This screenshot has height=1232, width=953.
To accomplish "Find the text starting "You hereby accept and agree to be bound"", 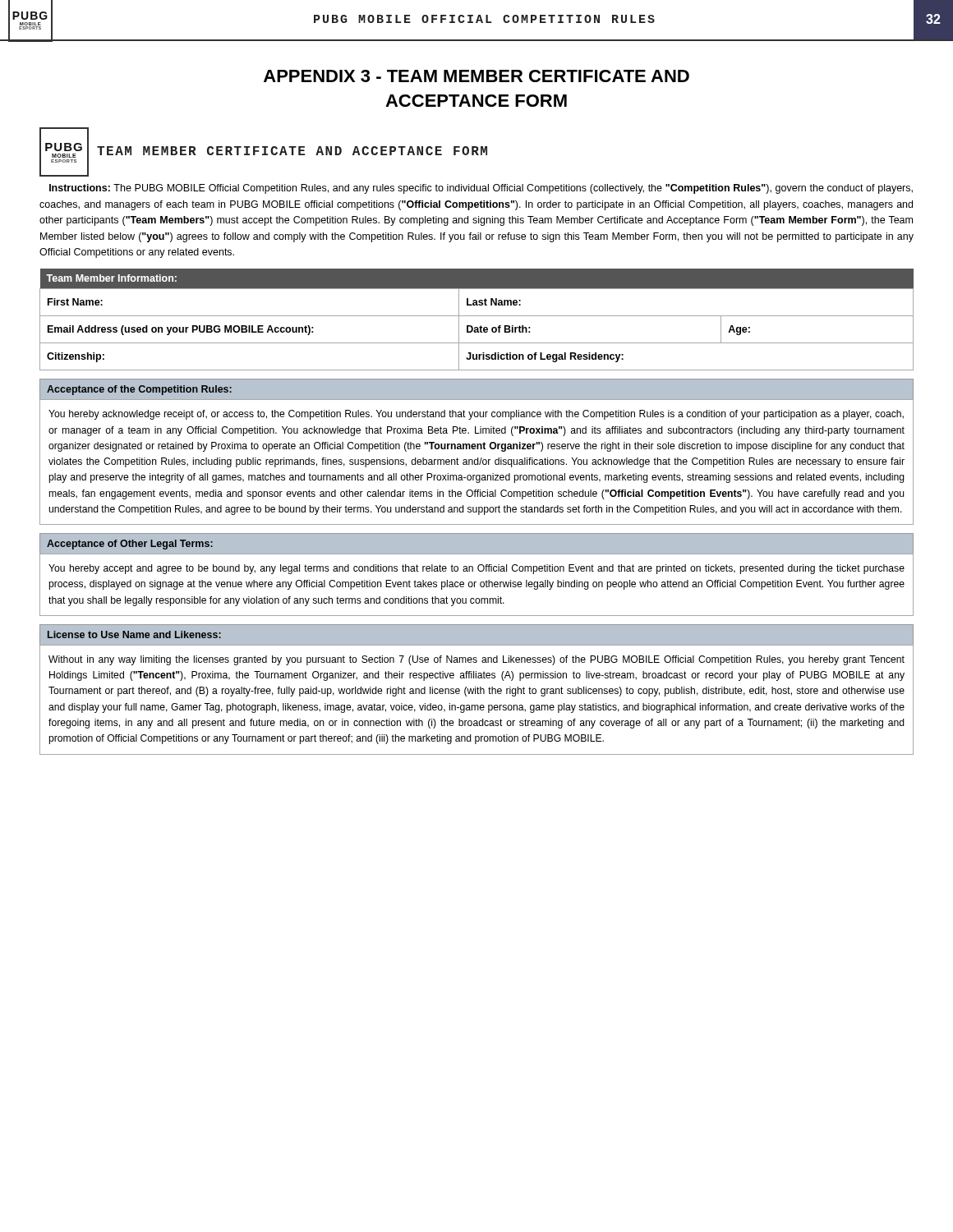I will tap(476, 584).
